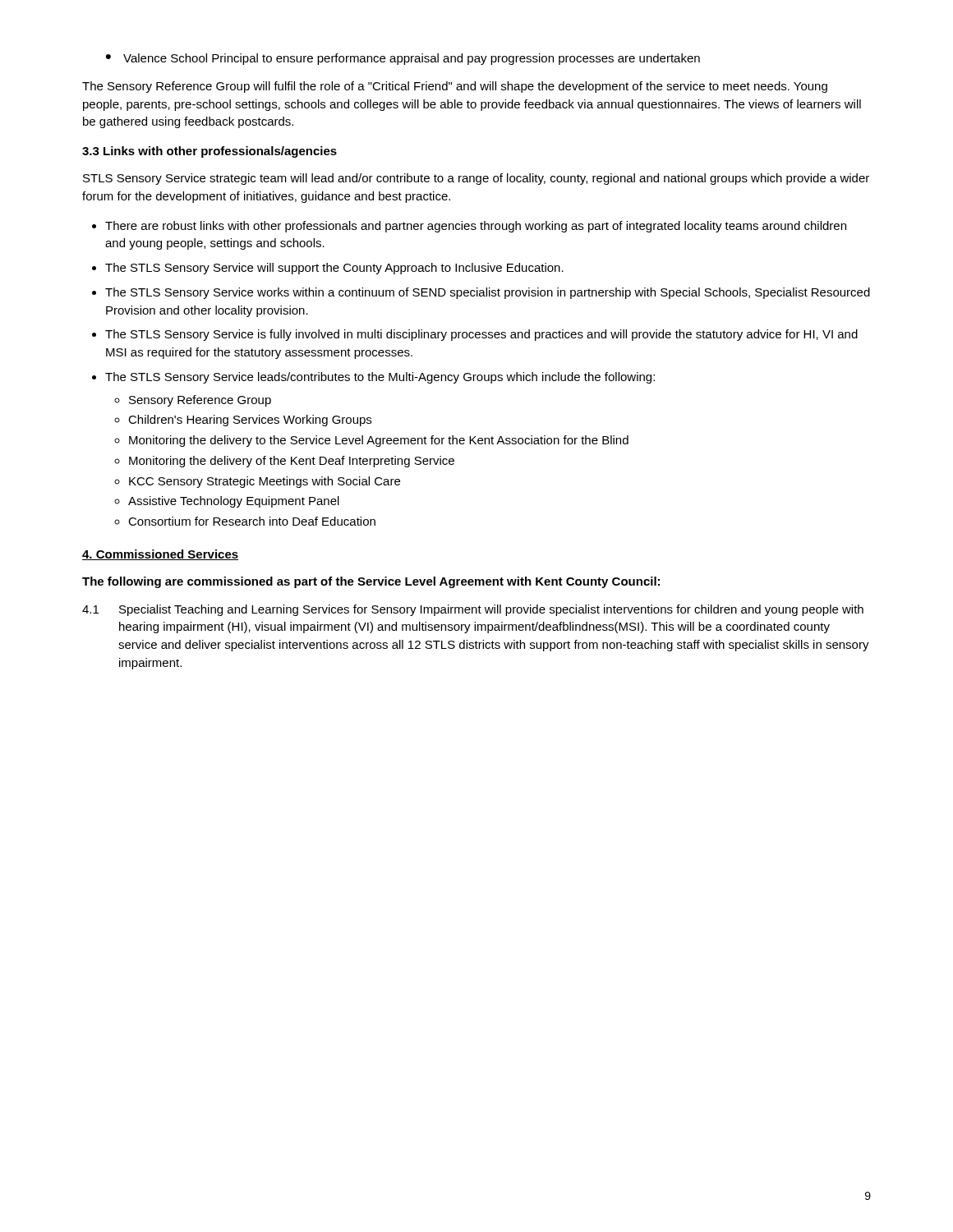This screenshot has width=953, height=1232.
Task: Find the list item containing "• Valence School"
Action: coord(488,58)
